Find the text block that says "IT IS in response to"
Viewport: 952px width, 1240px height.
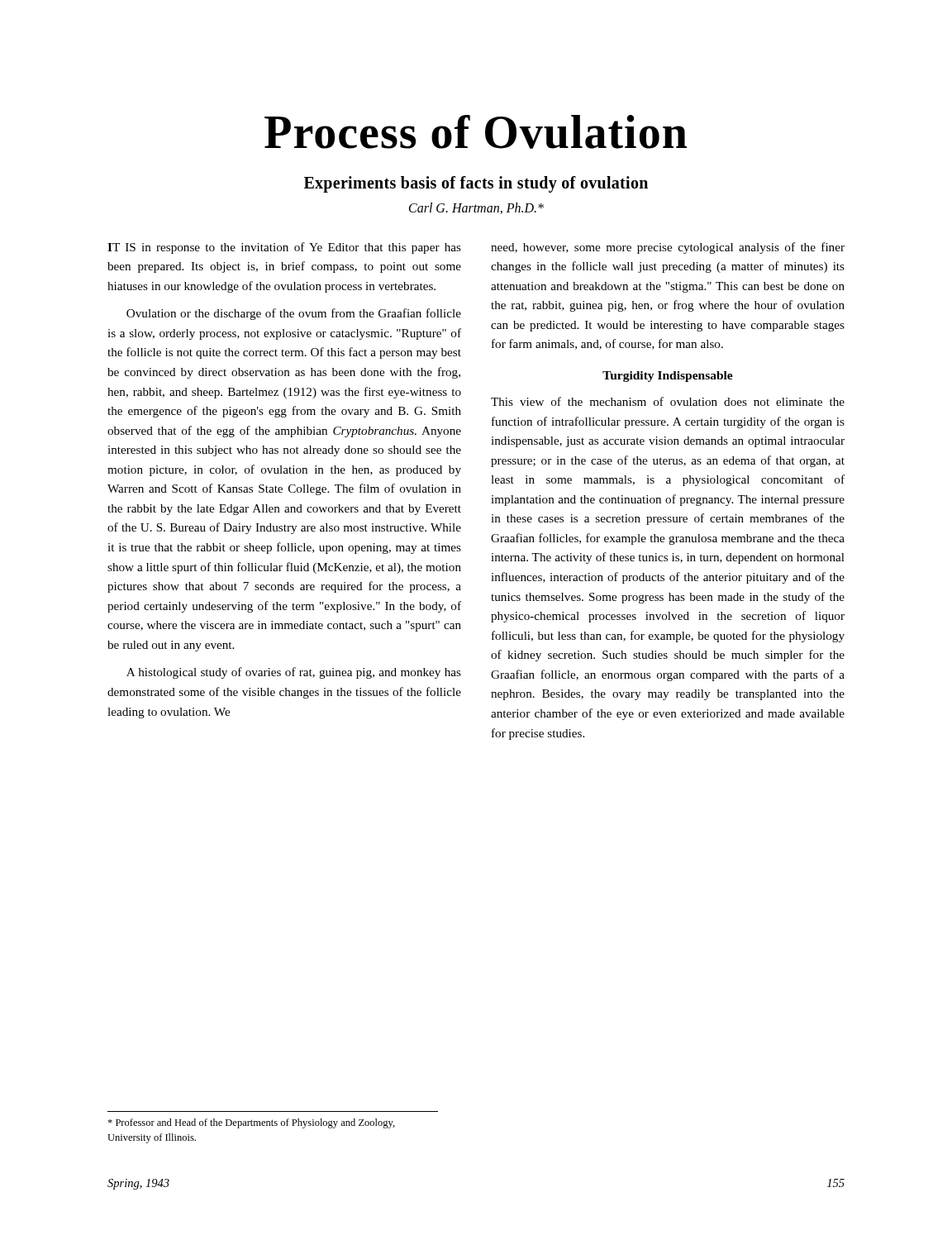284,266
